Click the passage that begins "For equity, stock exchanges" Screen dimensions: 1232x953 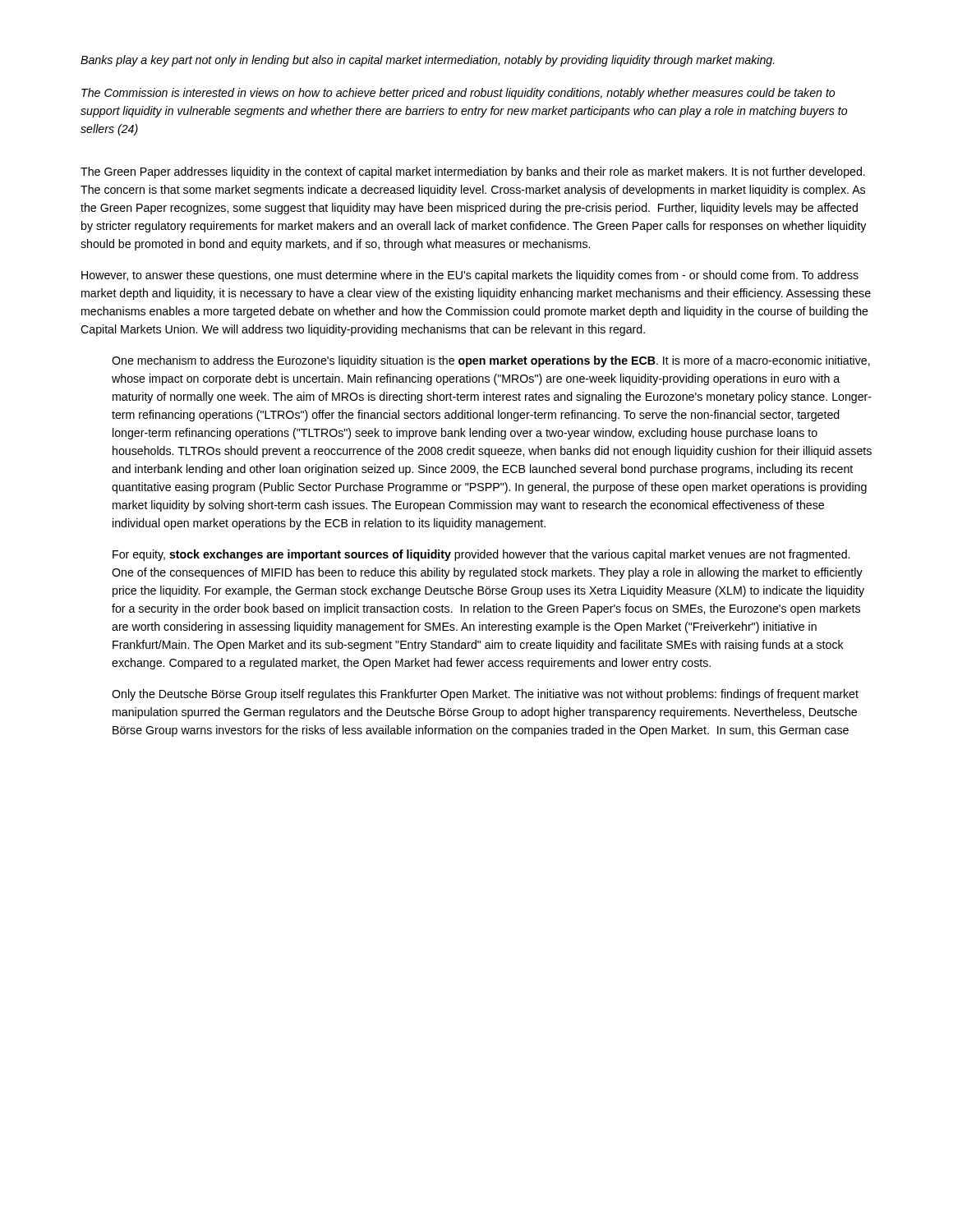click(x=488, y=609)
